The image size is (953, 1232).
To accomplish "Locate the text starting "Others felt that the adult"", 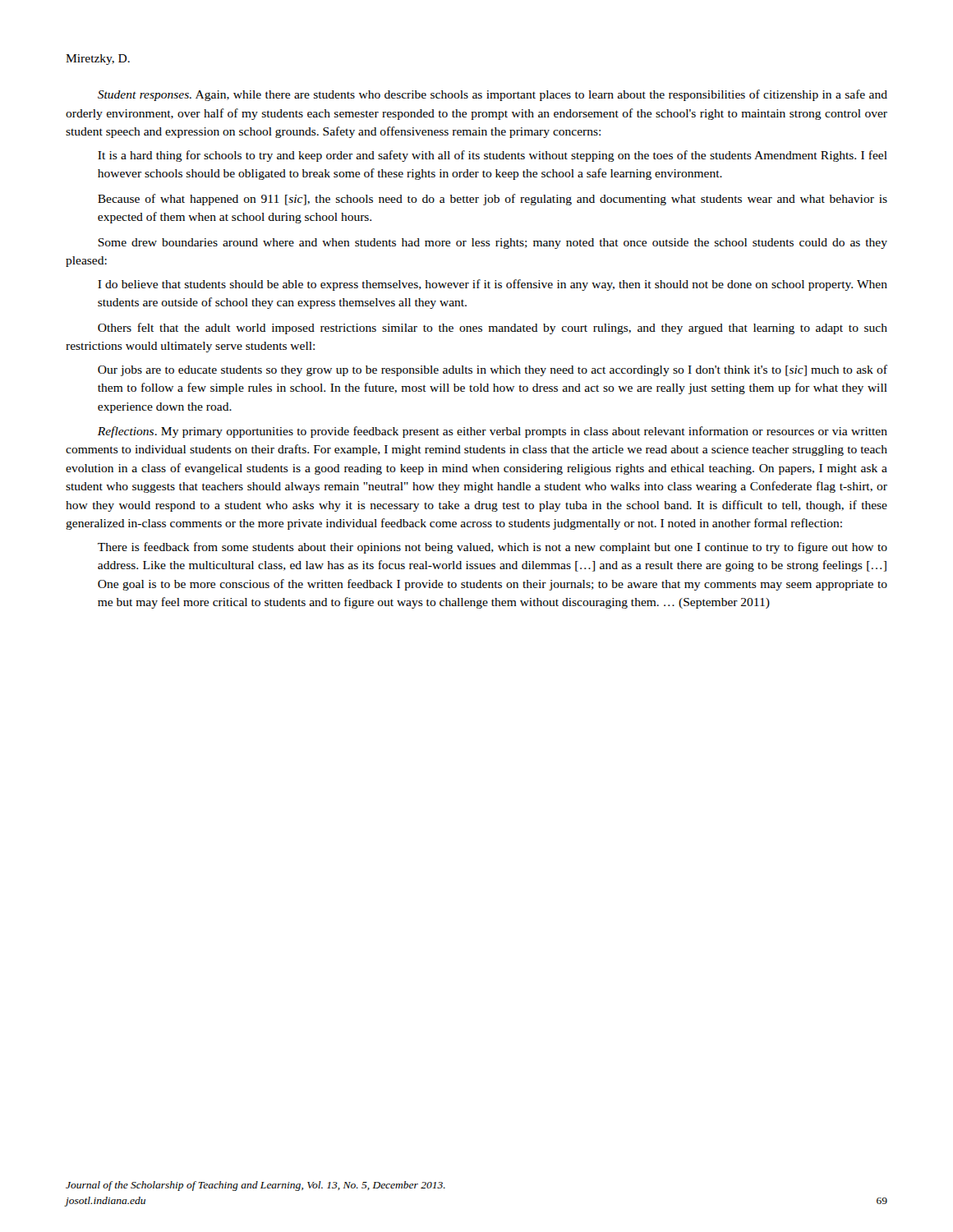I will [x=476, y=337].
